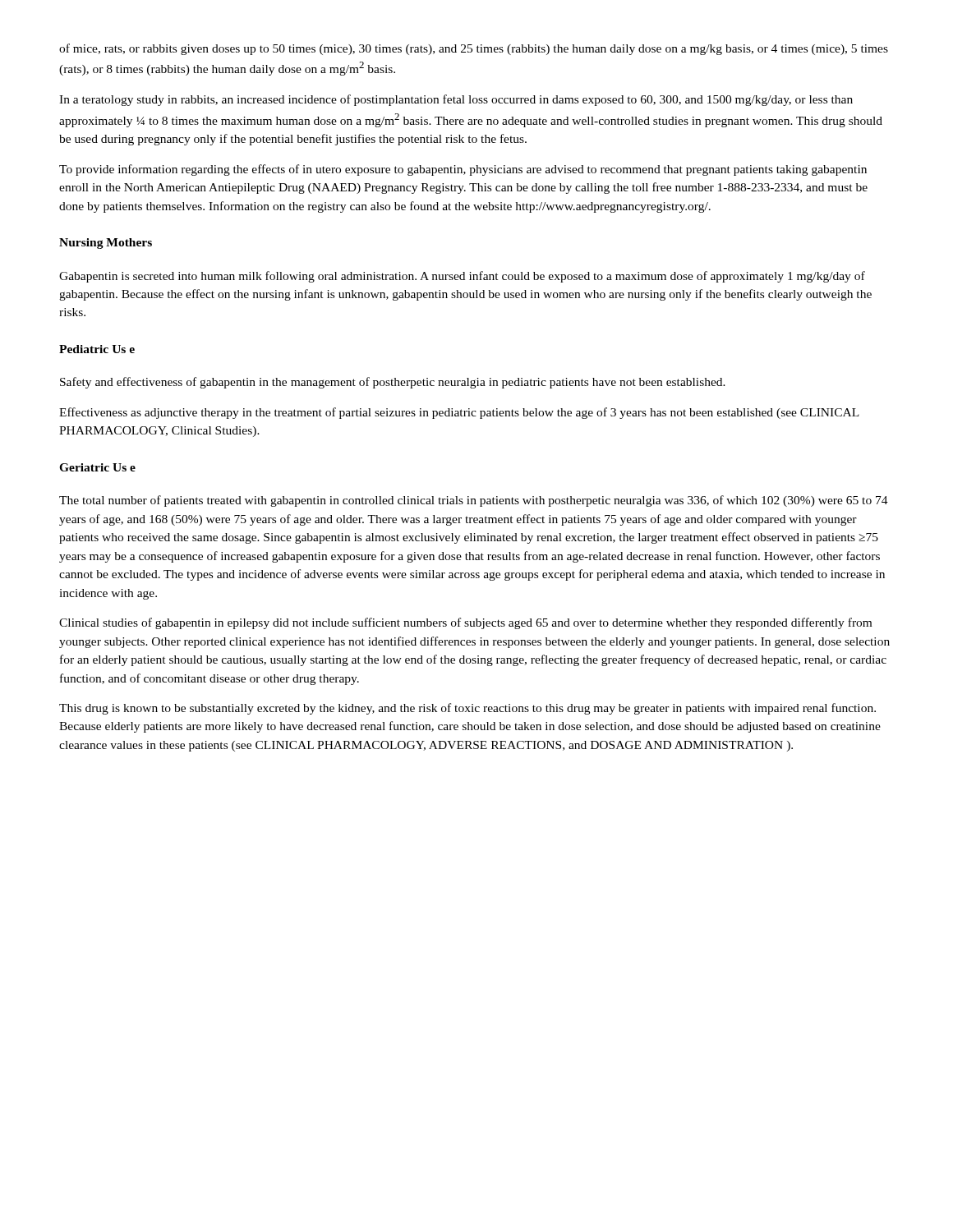Locate the text starting "Clinical studies of gabapentin in epilepsy"
The width and height of the screenshot is (953, 1232).
coord(475,650)
